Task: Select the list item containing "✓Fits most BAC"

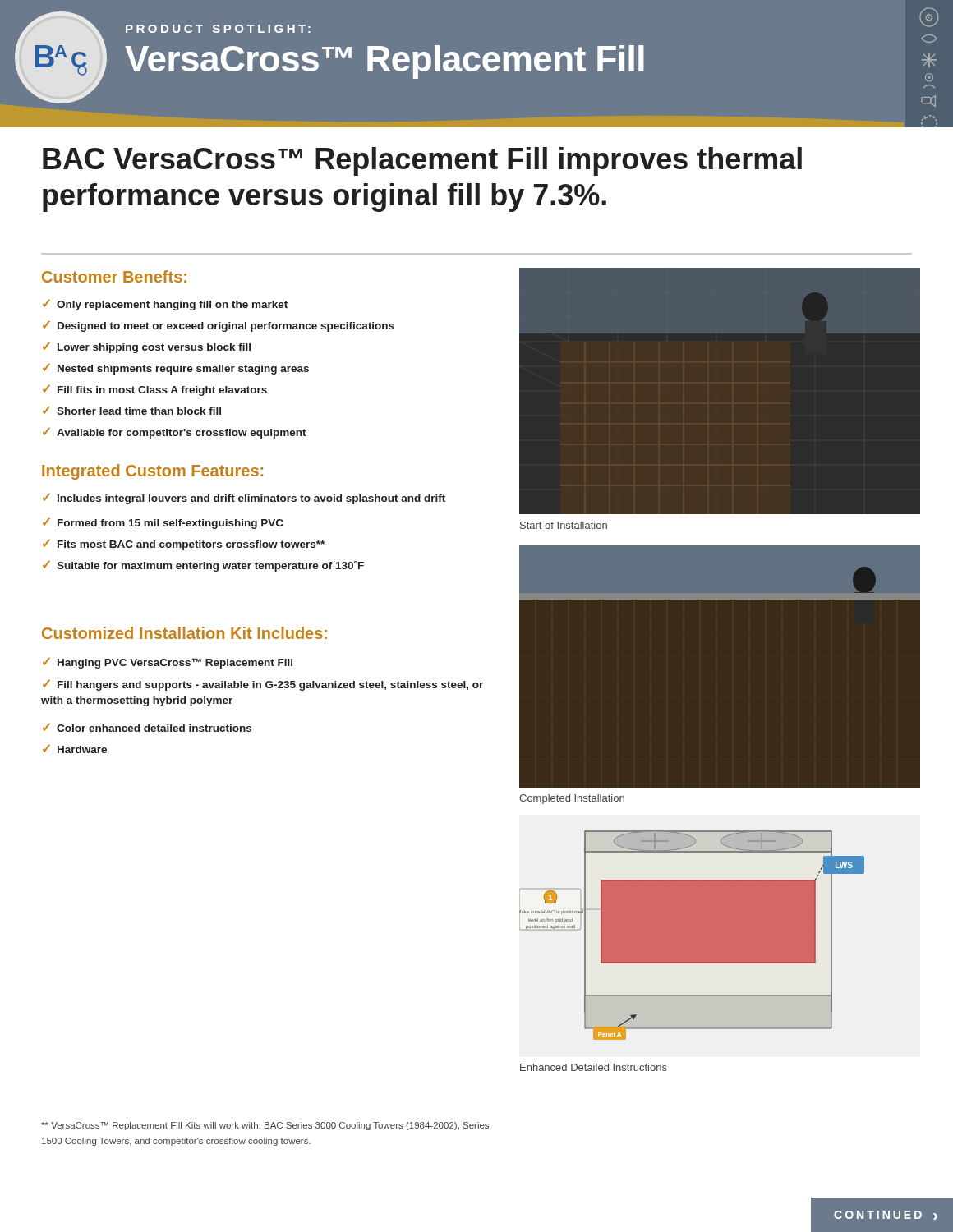Action: click(183, 543)
